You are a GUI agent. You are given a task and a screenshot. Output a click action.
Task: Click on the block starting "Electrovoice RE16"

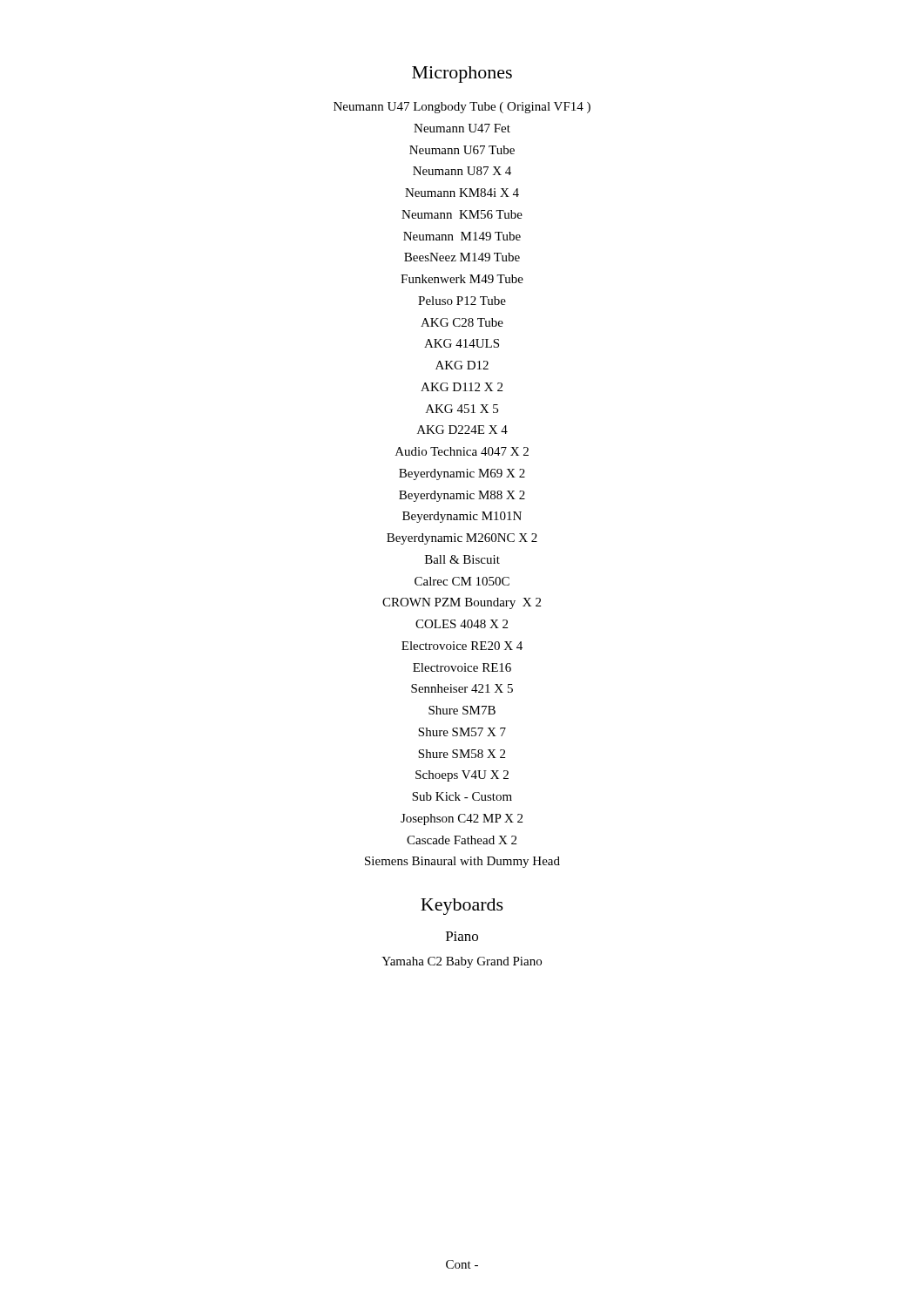pos(462,667)
